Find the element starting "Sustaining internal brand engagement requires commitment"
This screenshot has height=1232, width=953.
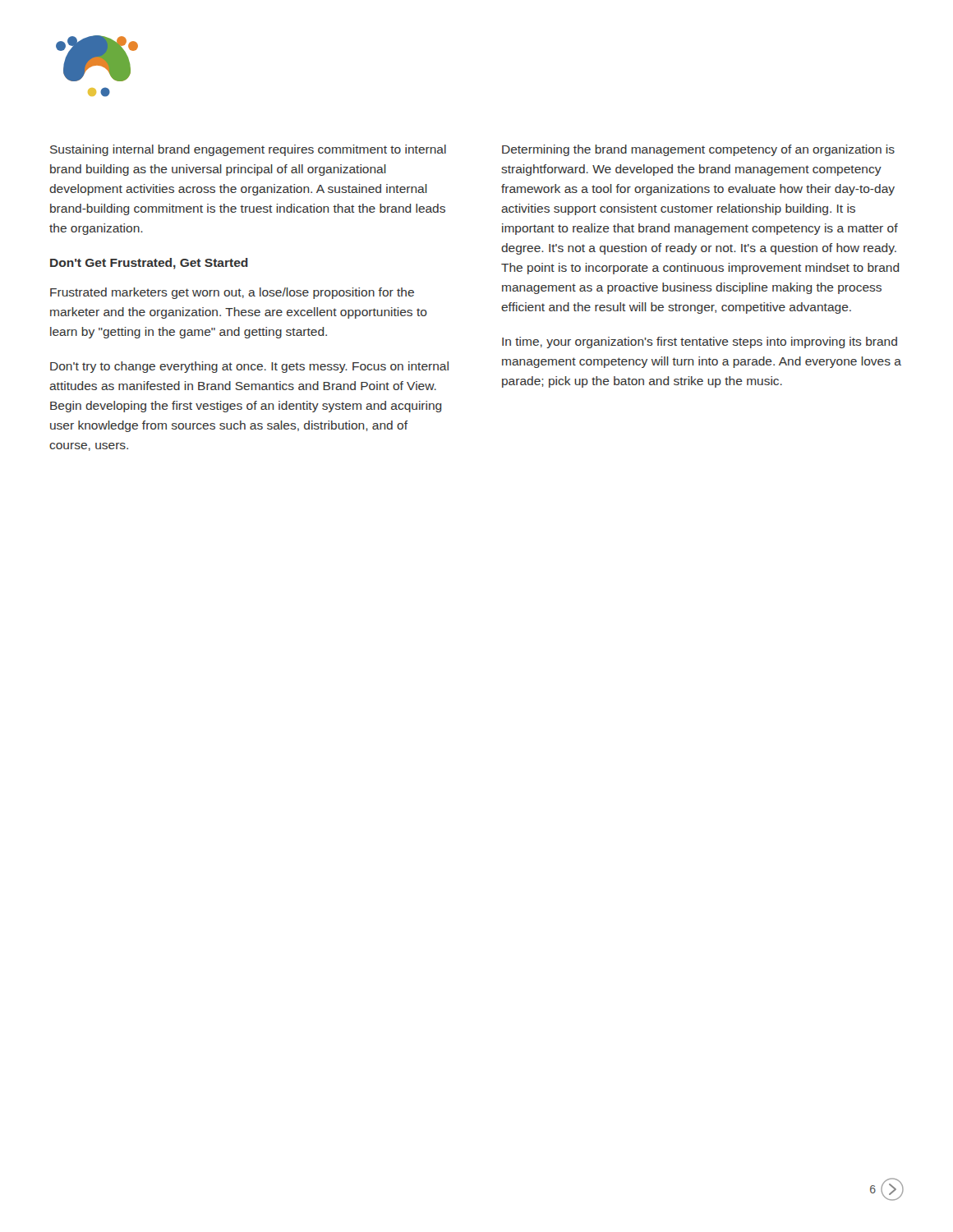pyautogui.click(x=251, y=189)
